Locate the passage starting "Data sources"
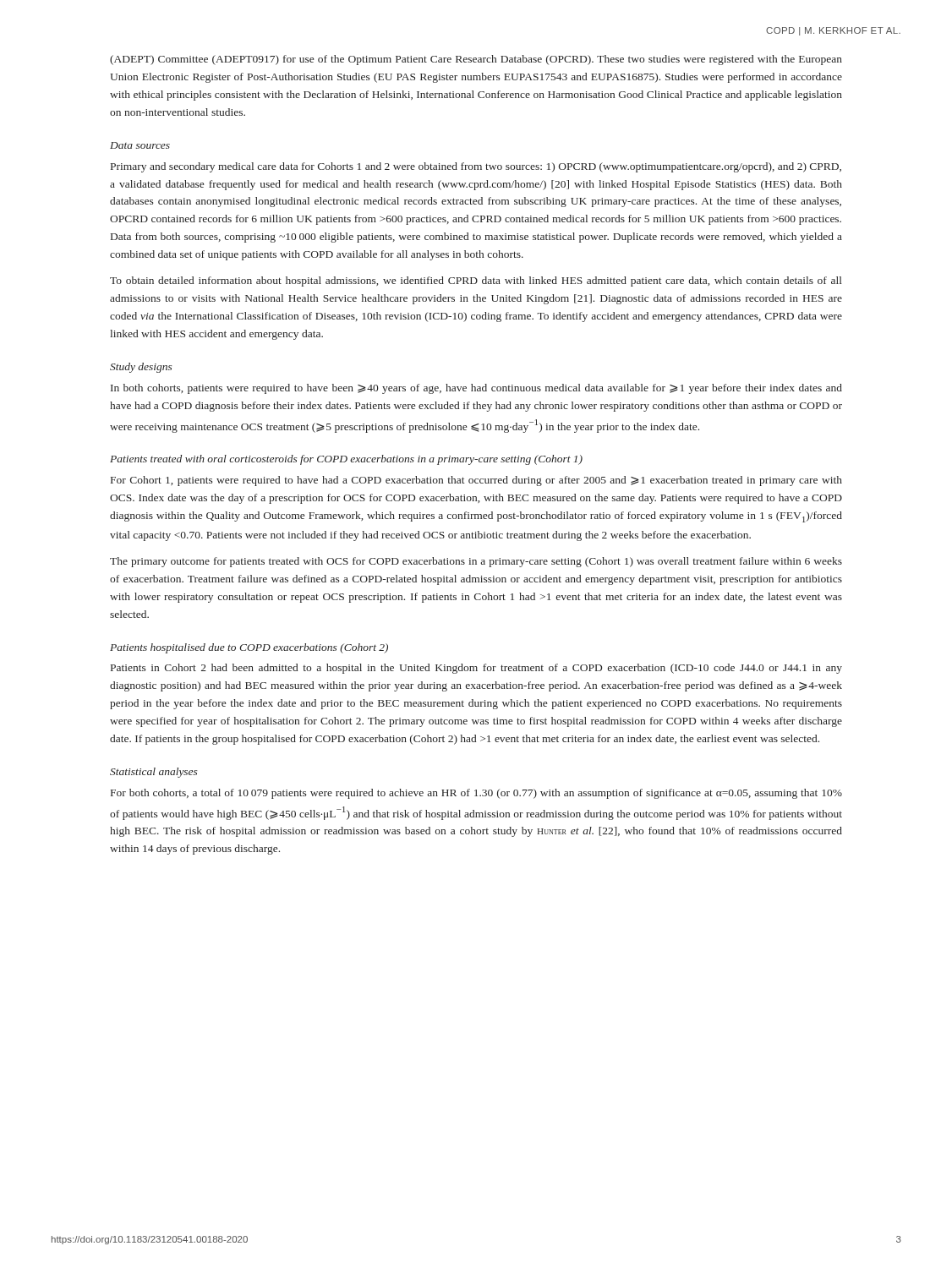 click(140, 145)
